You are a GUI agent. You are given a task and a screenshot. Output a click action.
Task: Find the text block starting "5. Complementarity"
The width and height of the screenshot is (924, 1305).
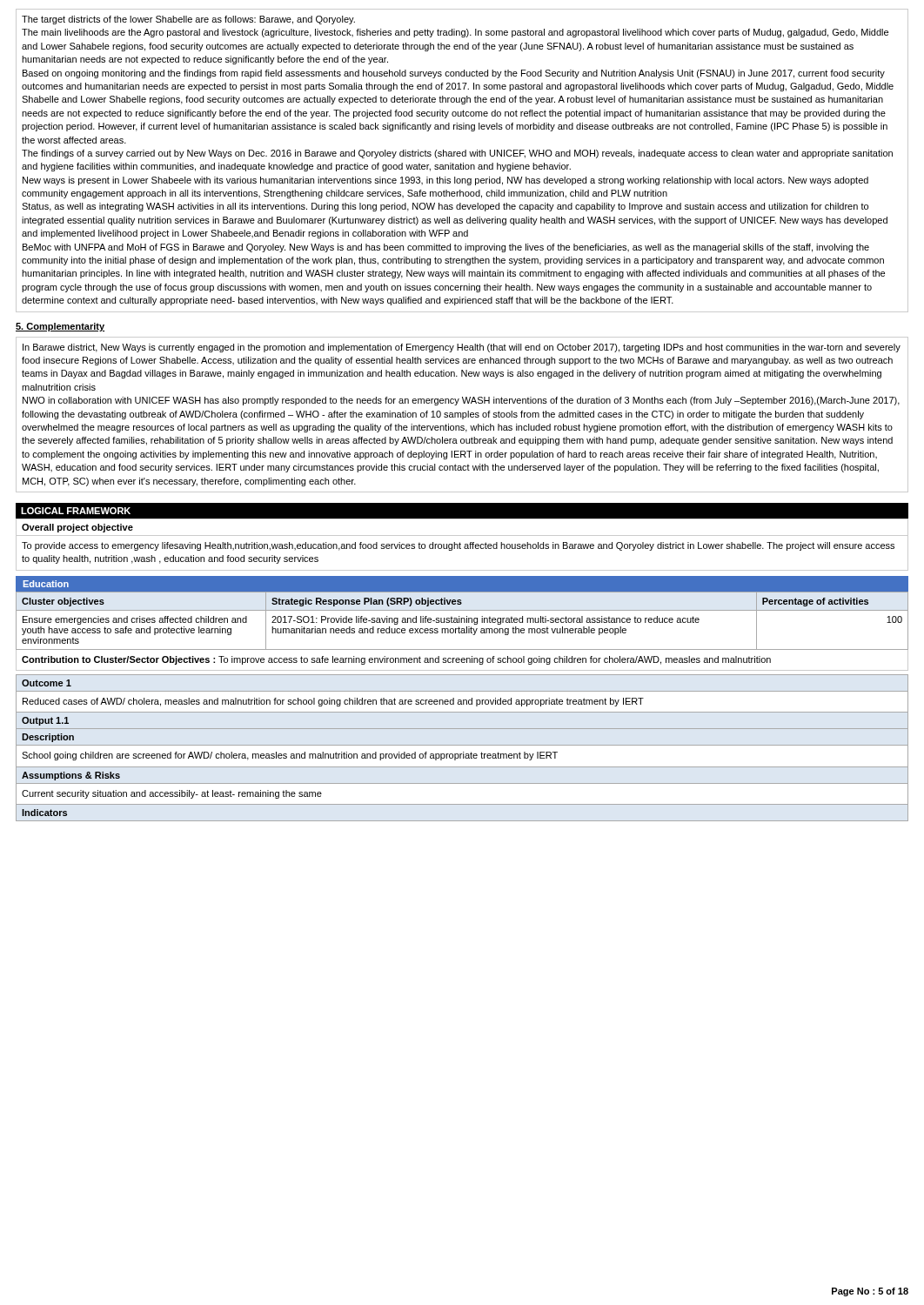(x=462, y=326)
